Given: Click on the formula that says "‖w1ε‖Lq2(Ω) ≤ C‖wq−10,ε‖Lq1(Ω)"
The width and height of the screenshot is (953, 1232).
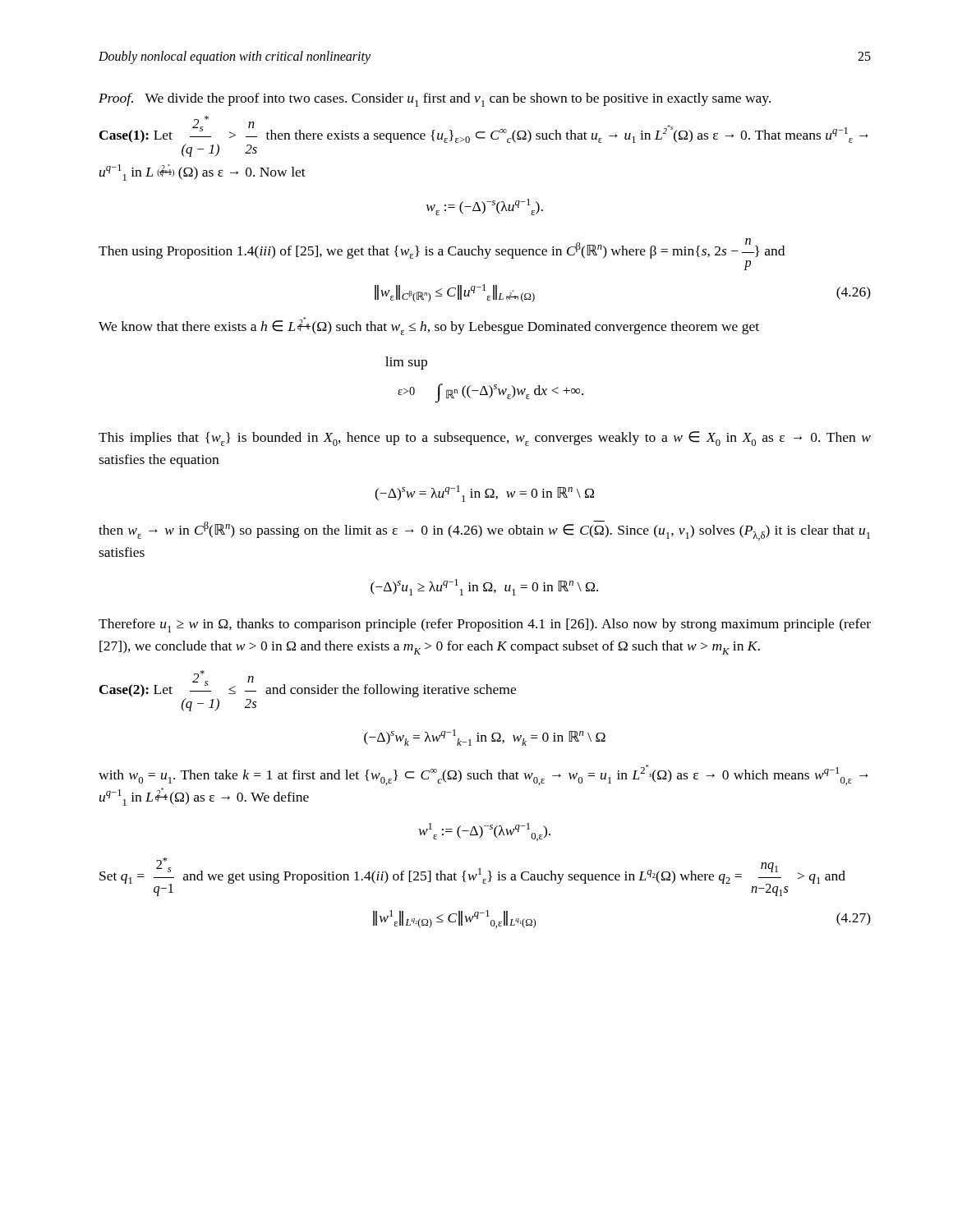Looking at the screenshot, I should [485, 918].
